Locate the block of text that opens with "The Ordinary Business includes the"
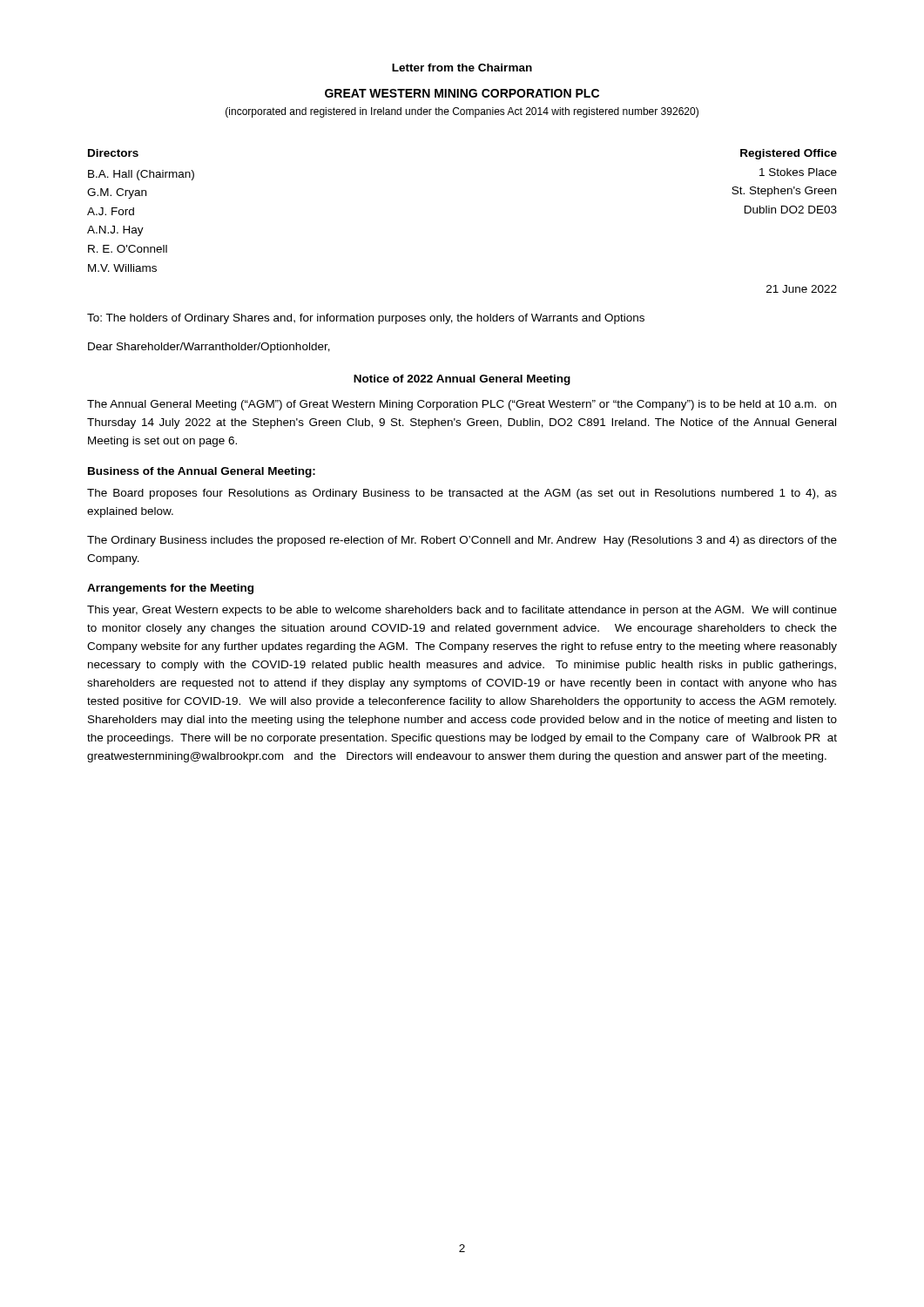This screenshot has height=1307, width=924. coord(462,549)
